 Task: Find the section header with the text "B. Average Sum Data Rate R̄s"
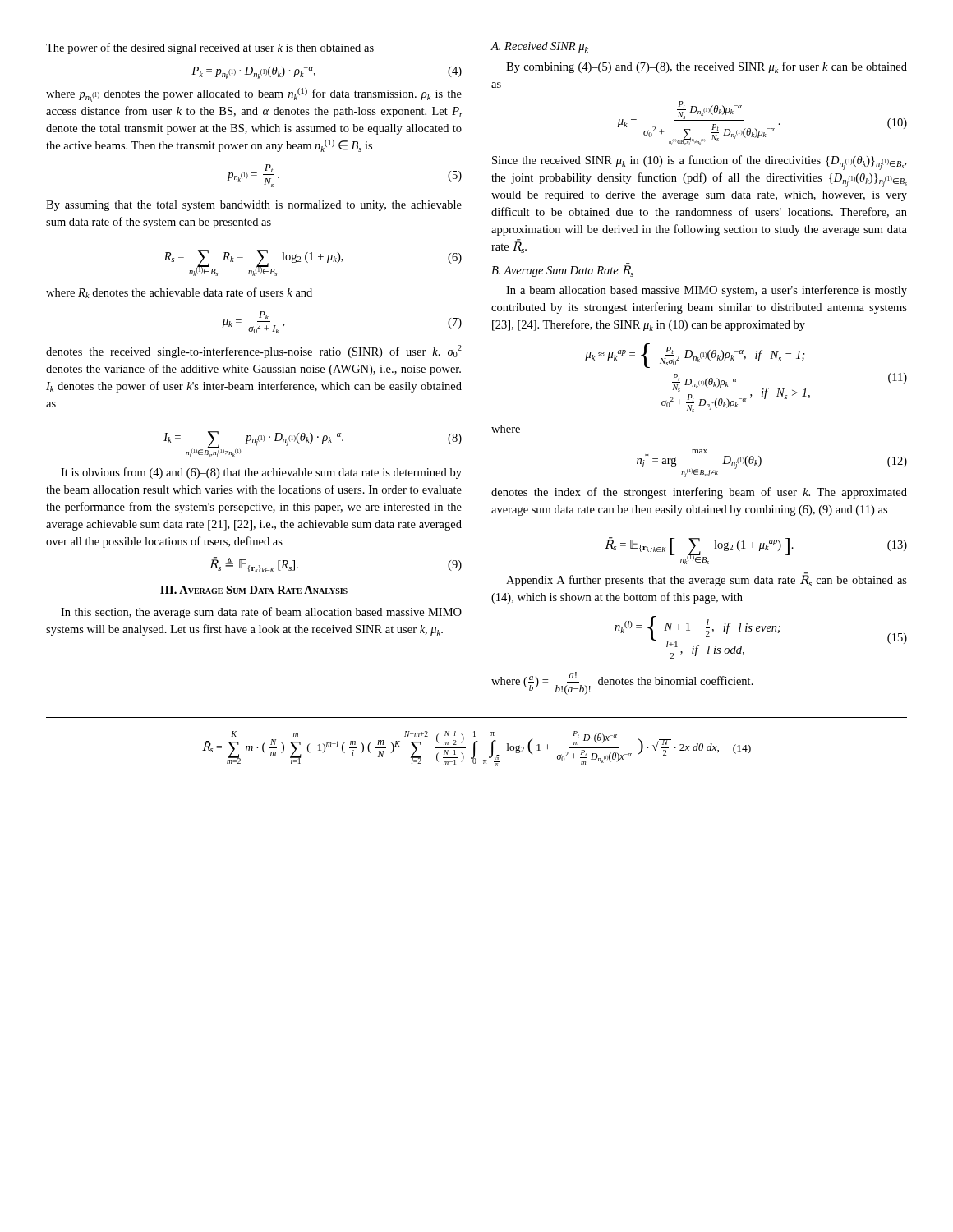[563, 271]
